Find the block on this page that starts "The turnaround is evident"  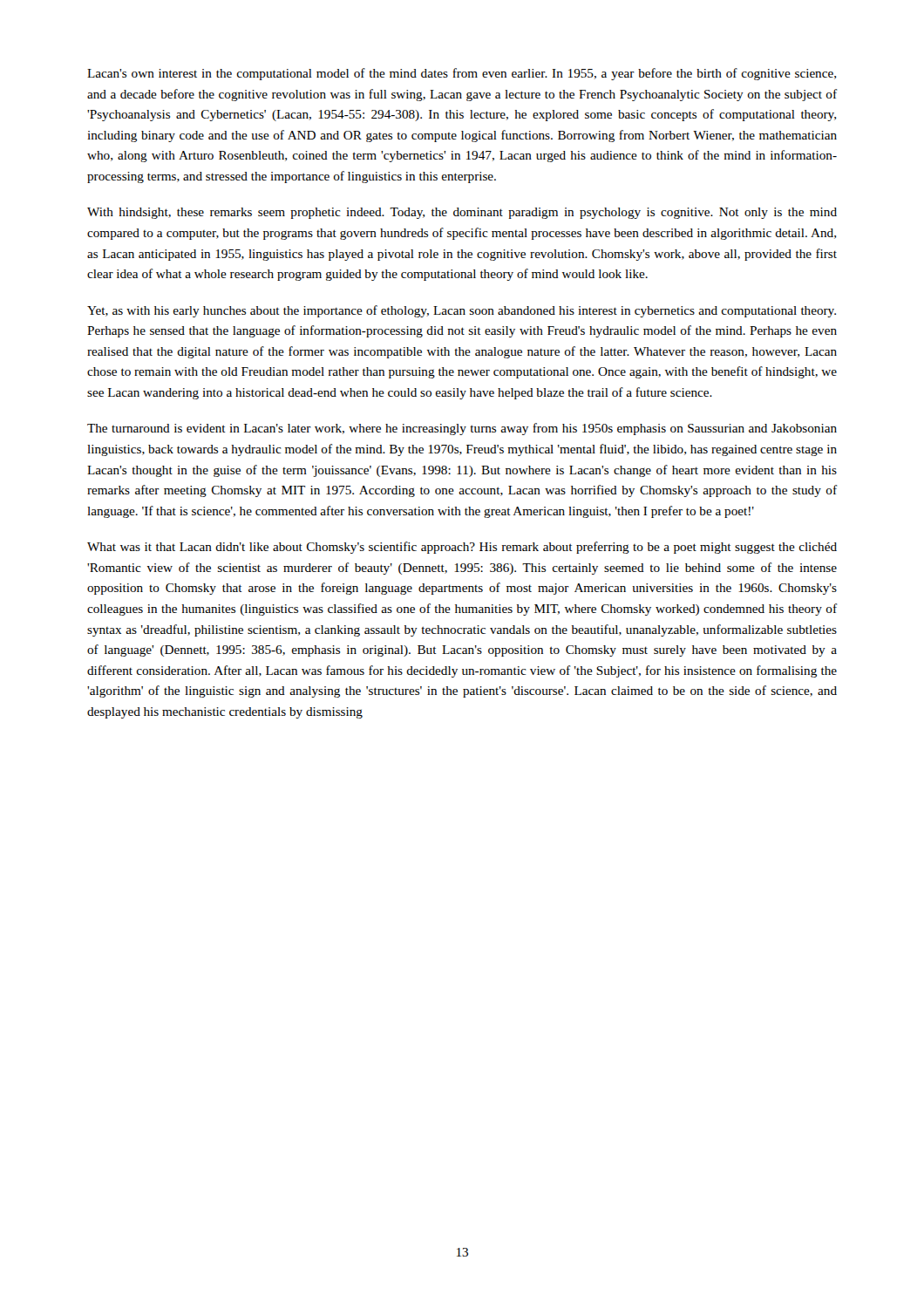462,469
